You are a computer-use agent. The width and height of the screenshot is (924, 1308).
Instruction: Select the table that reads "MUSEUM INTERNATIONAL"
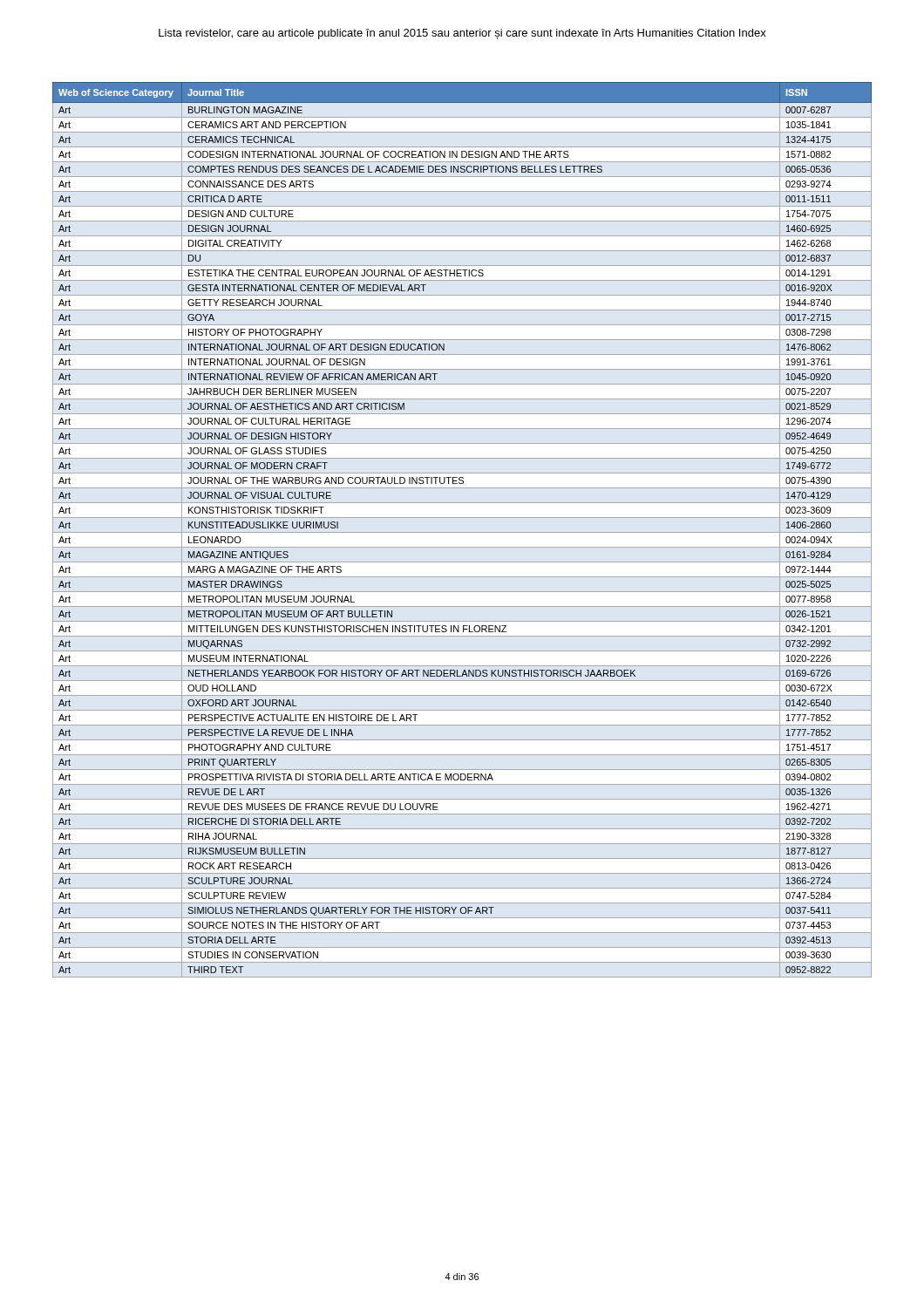462,529
